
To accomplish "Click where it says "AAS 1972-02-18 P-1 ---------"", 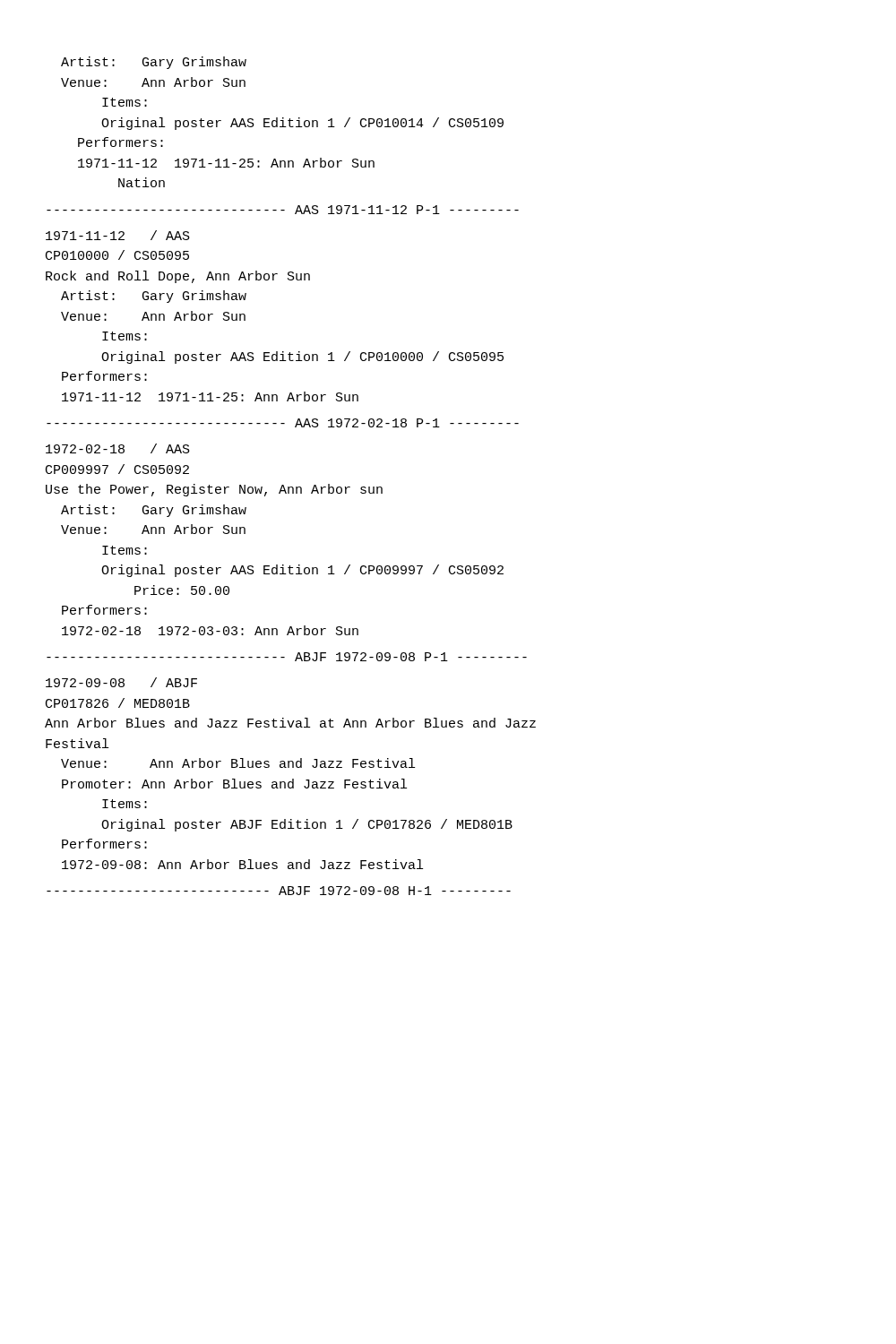I will [x=283, y=424].
